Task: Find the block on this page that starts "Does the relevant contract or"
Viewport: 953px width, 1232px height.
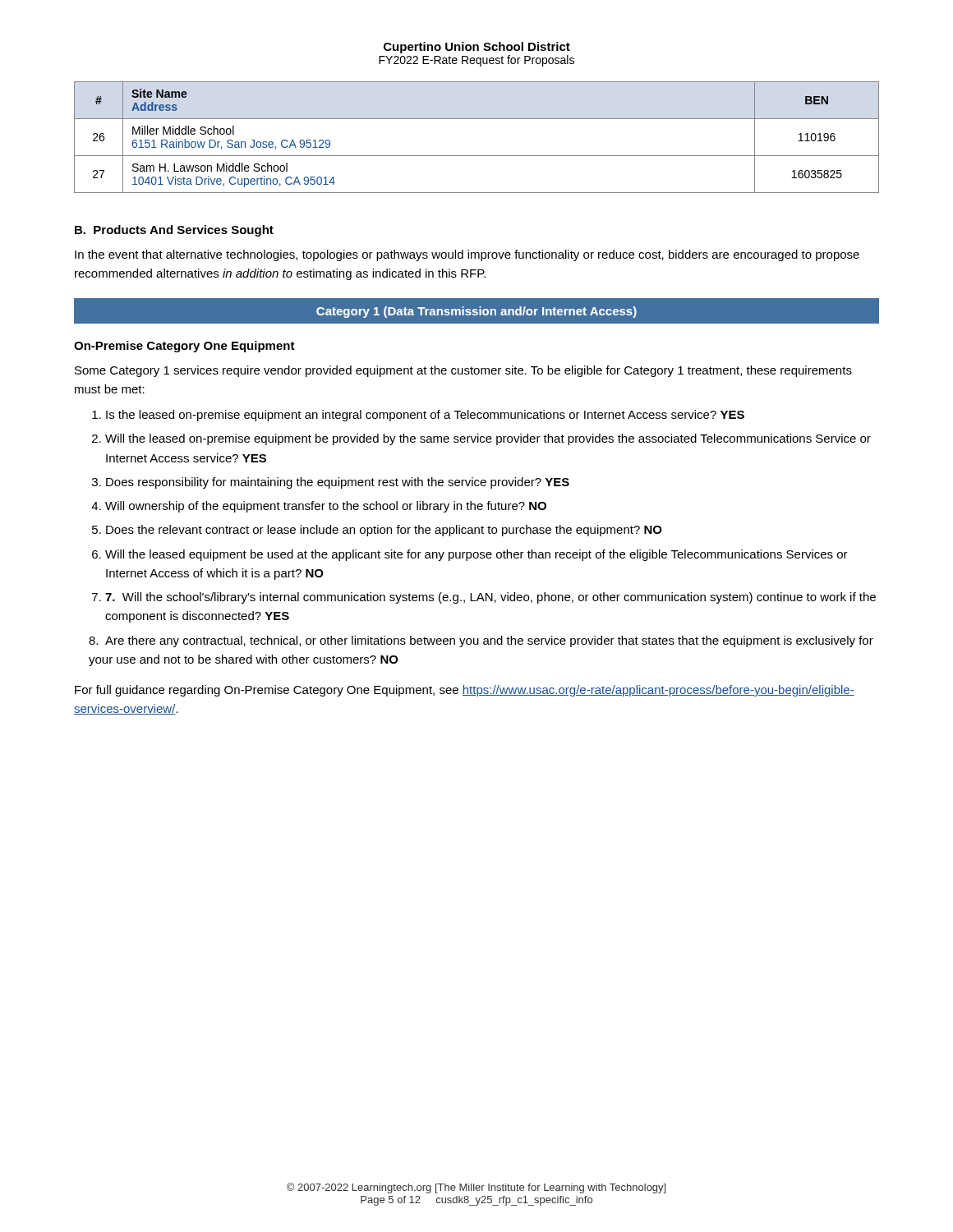Action: 384,530
